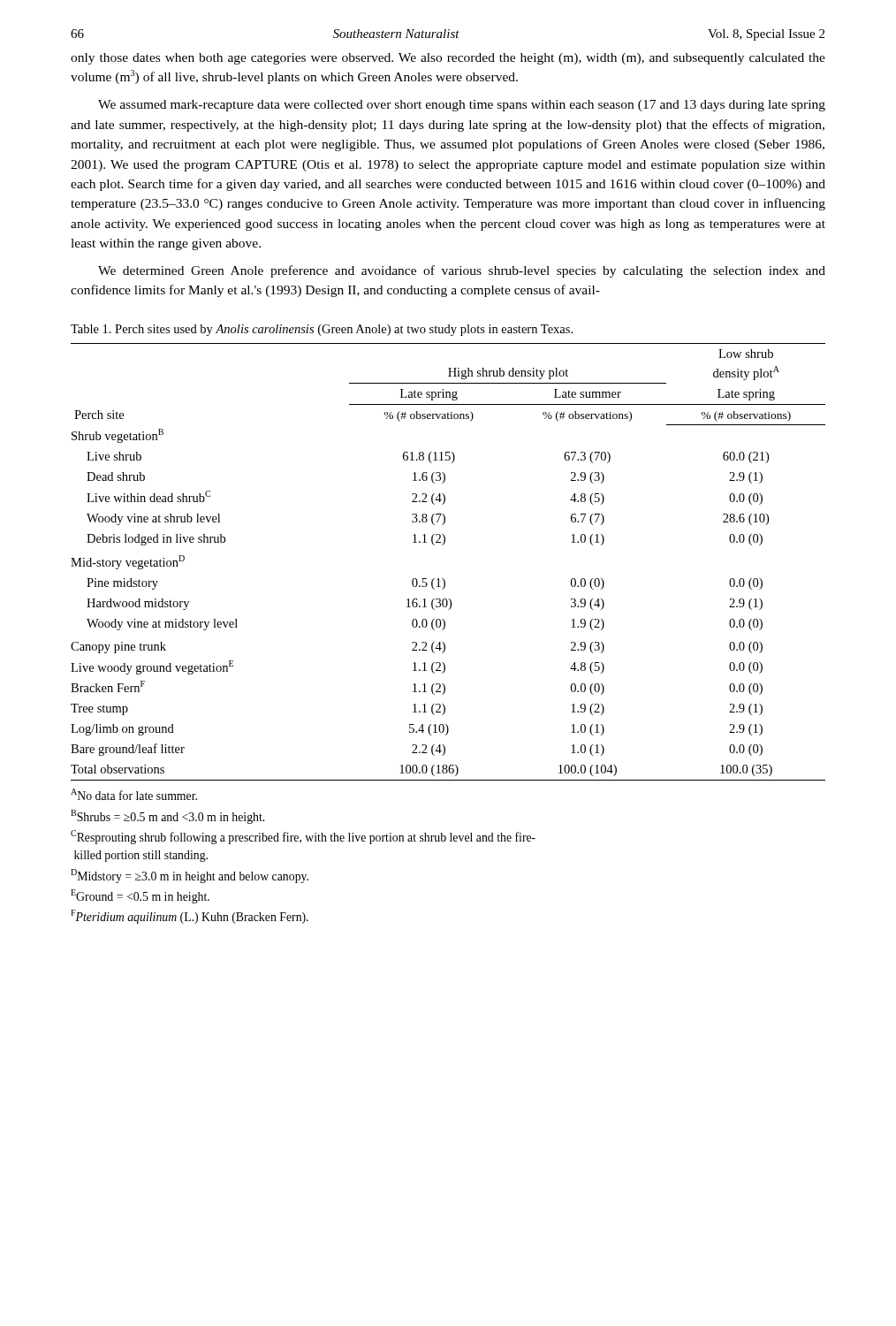Find "ANo data for late summer." on this page

click(x=134, y=794)
